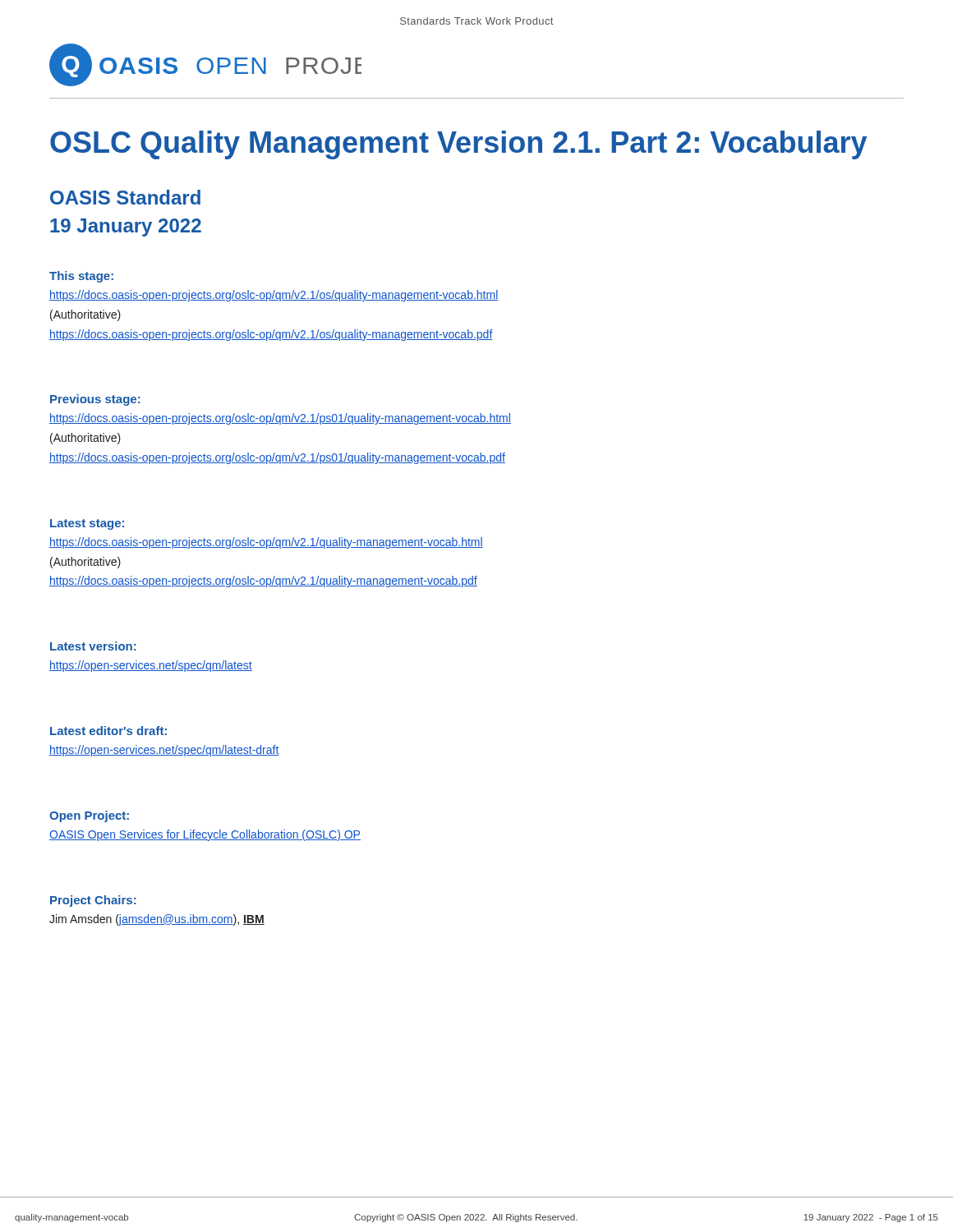
Task: Locate the passage starting "Previous stage:"
Action: [95, 399]
